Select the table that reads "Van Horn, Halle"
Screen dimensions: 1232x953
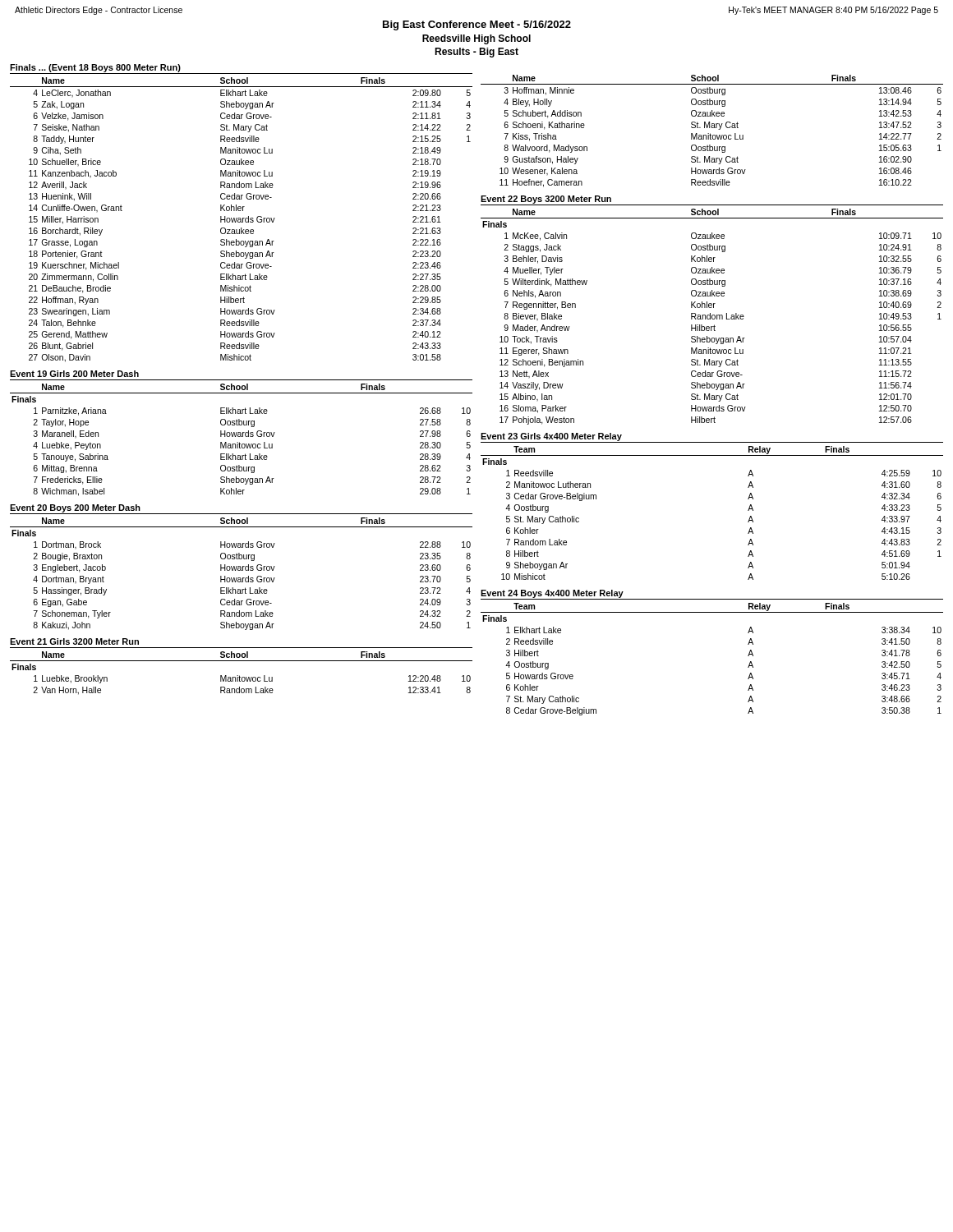(x=241, y=672)
